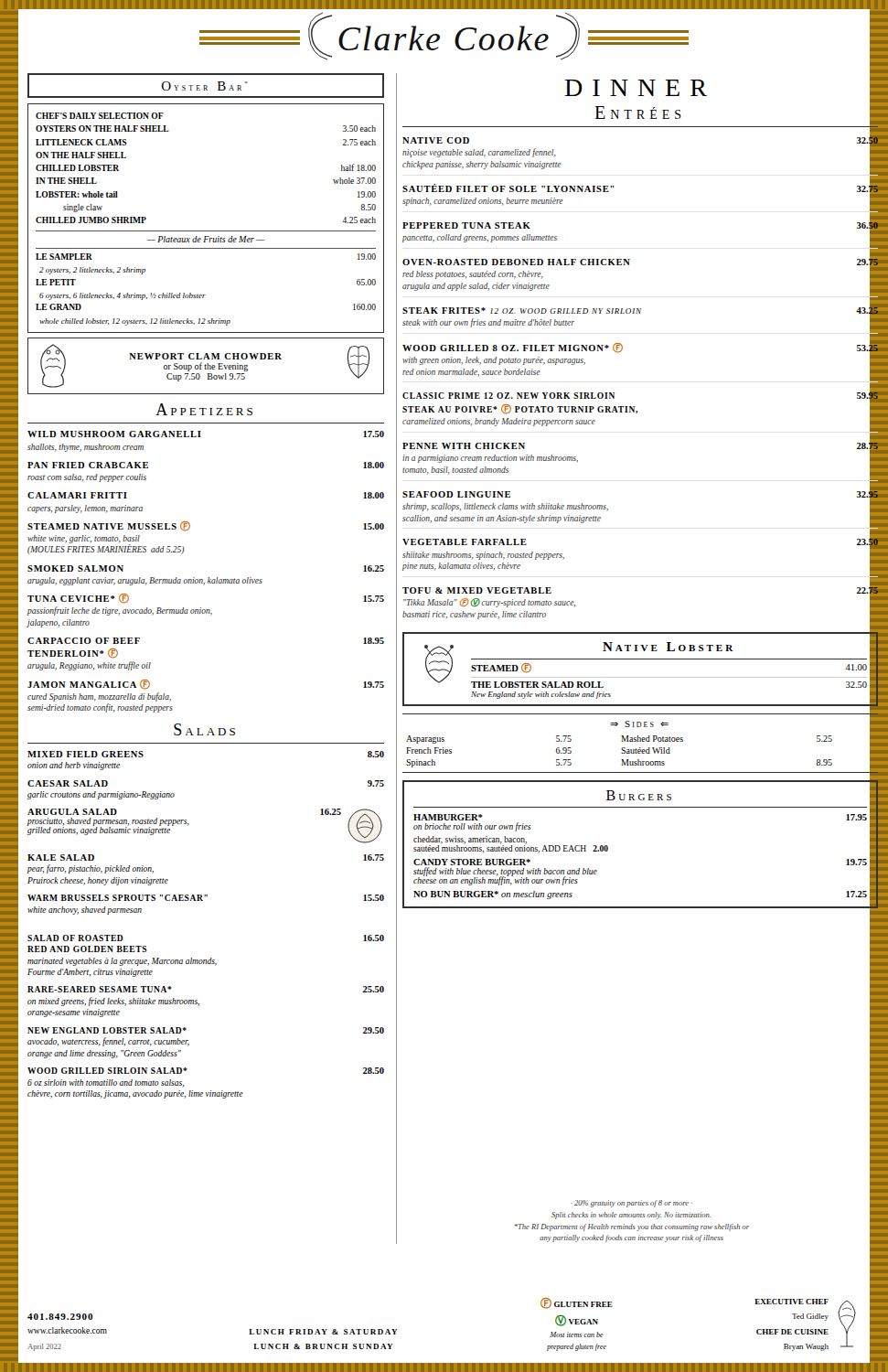Screen dimensions: 1372x888
Task: Locate the region starting "Peppered Tuna Steak 36.50"
Action: (x=482, y=228)
